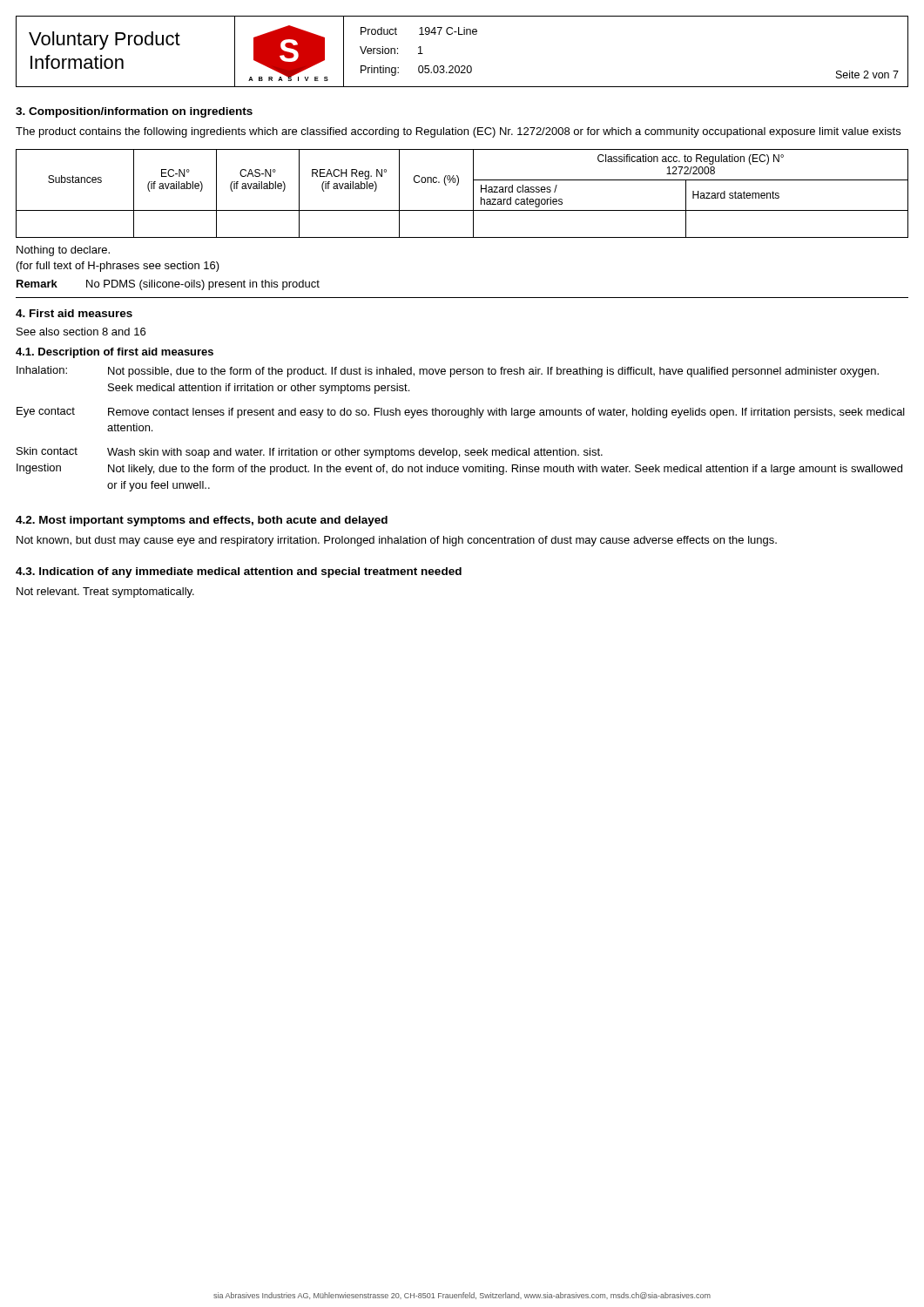Locate the block of text that opens with "Not known, but dust may cause"
924x1307 pixels.
(397, 540)
